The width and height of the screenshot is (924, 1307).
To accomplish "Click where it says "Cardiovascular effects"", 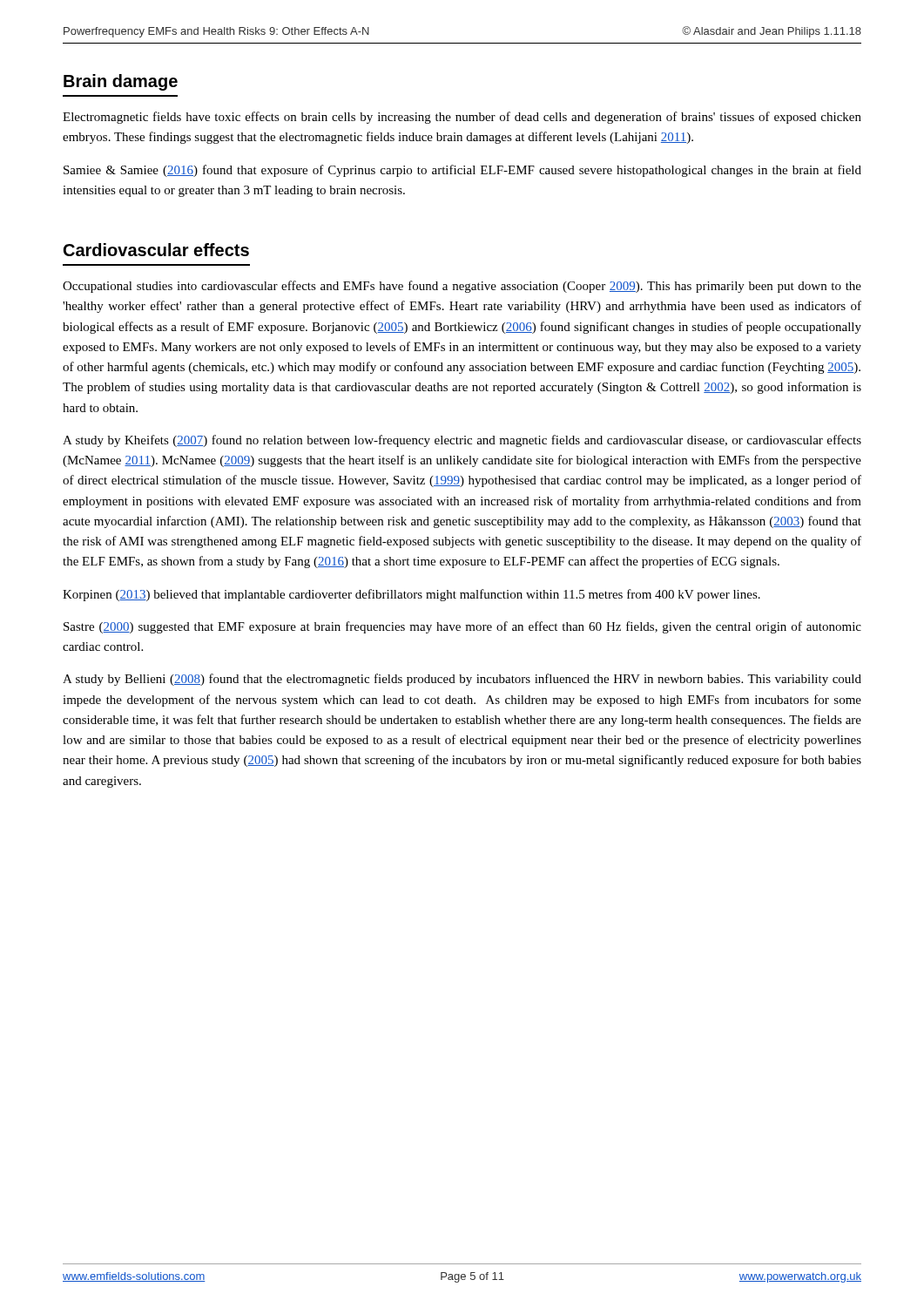I will pyautogui.click(x=156, y=250).
